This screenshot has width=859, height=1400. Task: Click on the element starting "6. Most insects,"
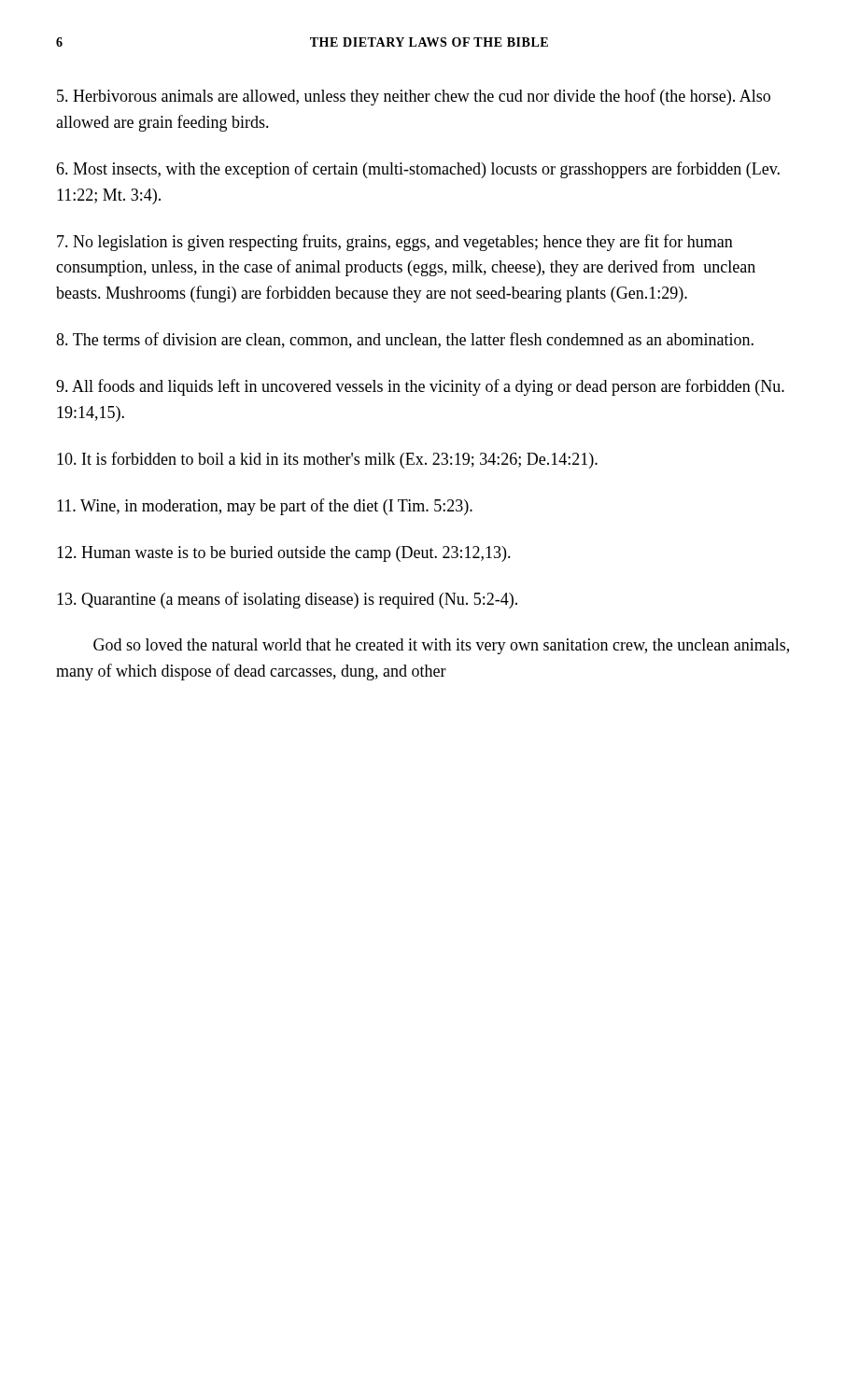430,183
